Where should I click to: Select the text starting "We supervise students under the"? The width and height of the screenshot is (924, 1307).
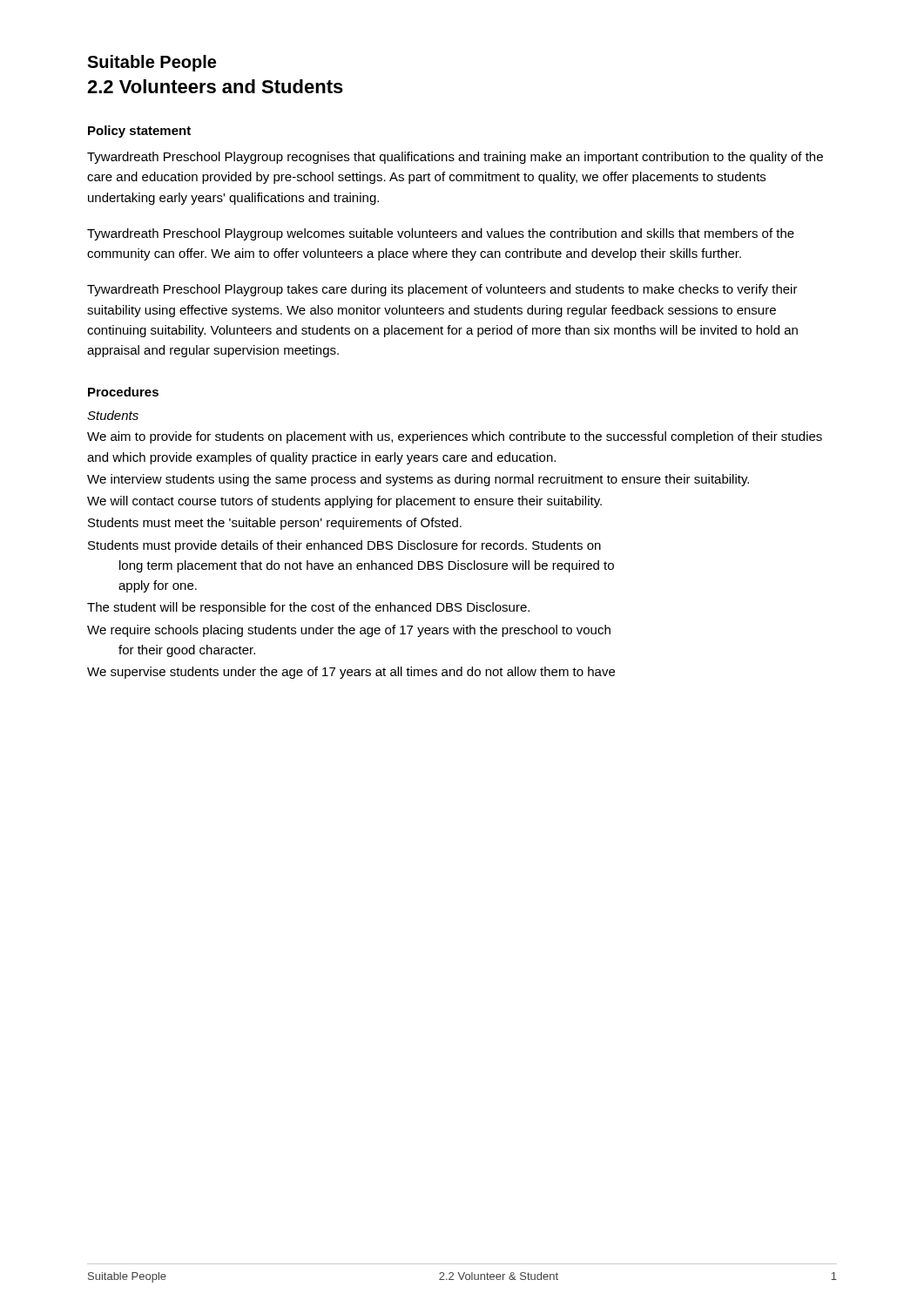(351, 671)
